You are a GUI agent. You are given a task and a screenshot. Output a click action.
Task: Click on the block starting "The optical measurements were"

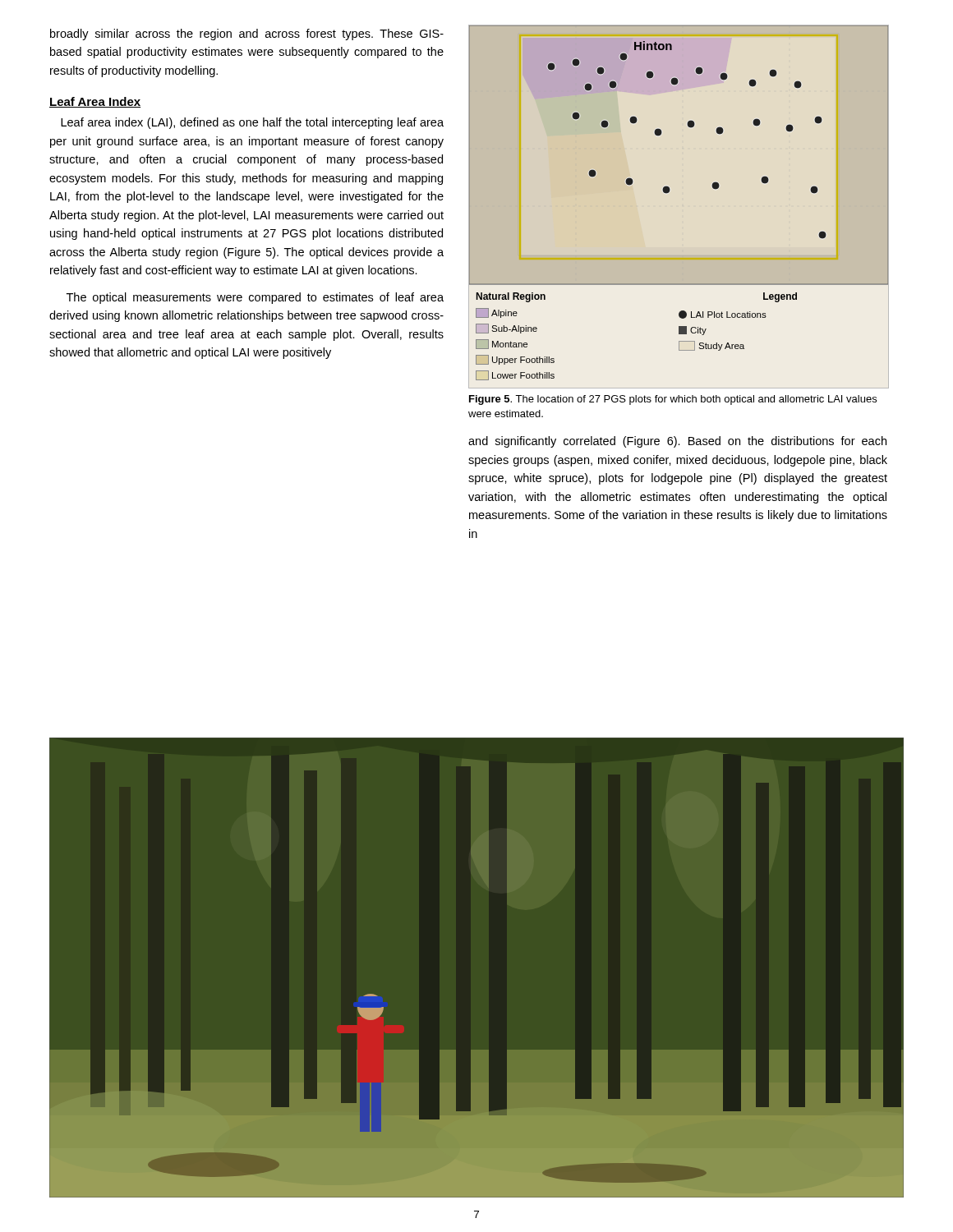[x=246, y=325]
